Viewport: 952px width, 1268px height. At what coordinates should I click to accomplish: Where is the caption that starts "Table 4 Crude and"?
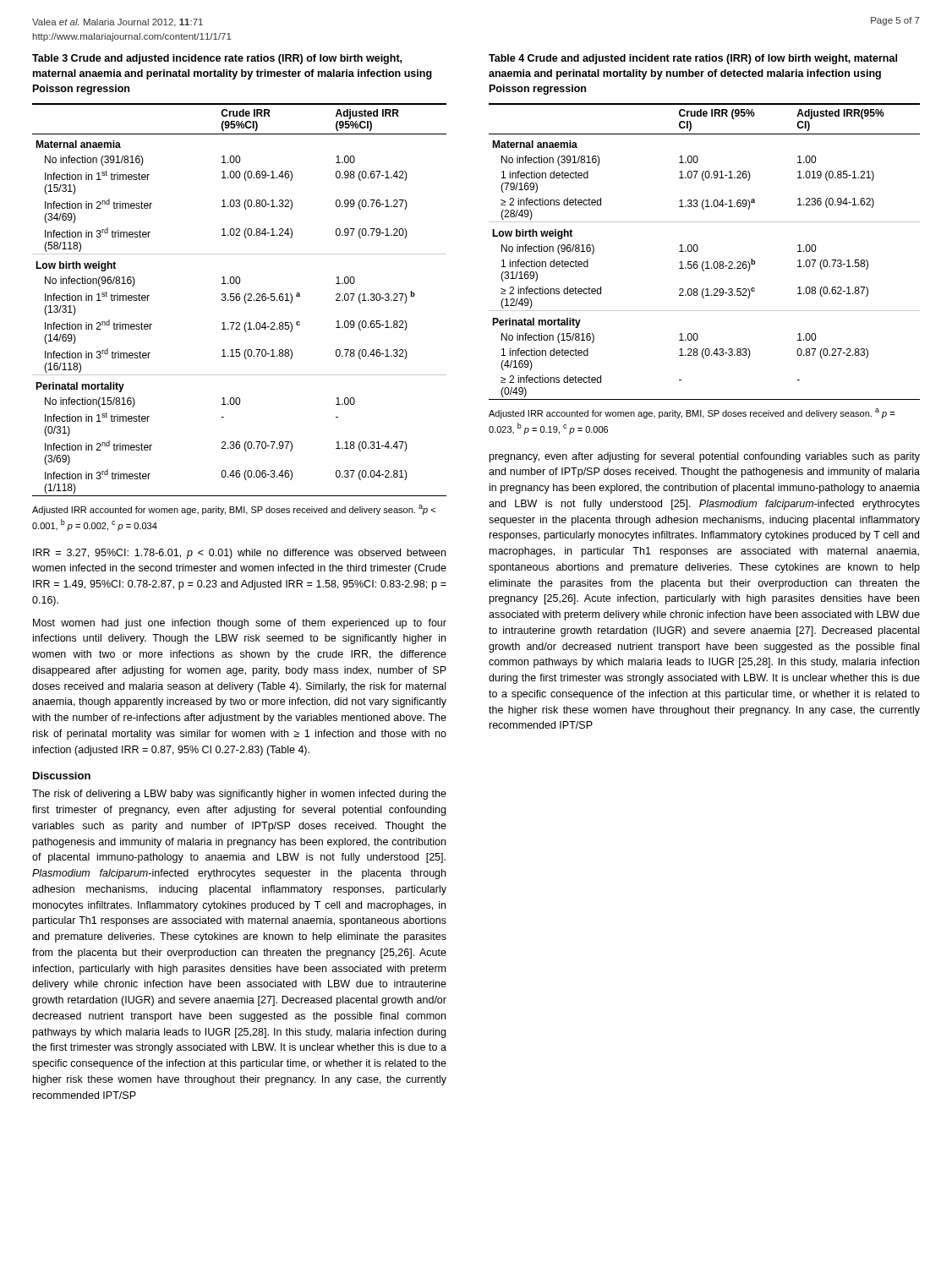click(x=693, y=74)
